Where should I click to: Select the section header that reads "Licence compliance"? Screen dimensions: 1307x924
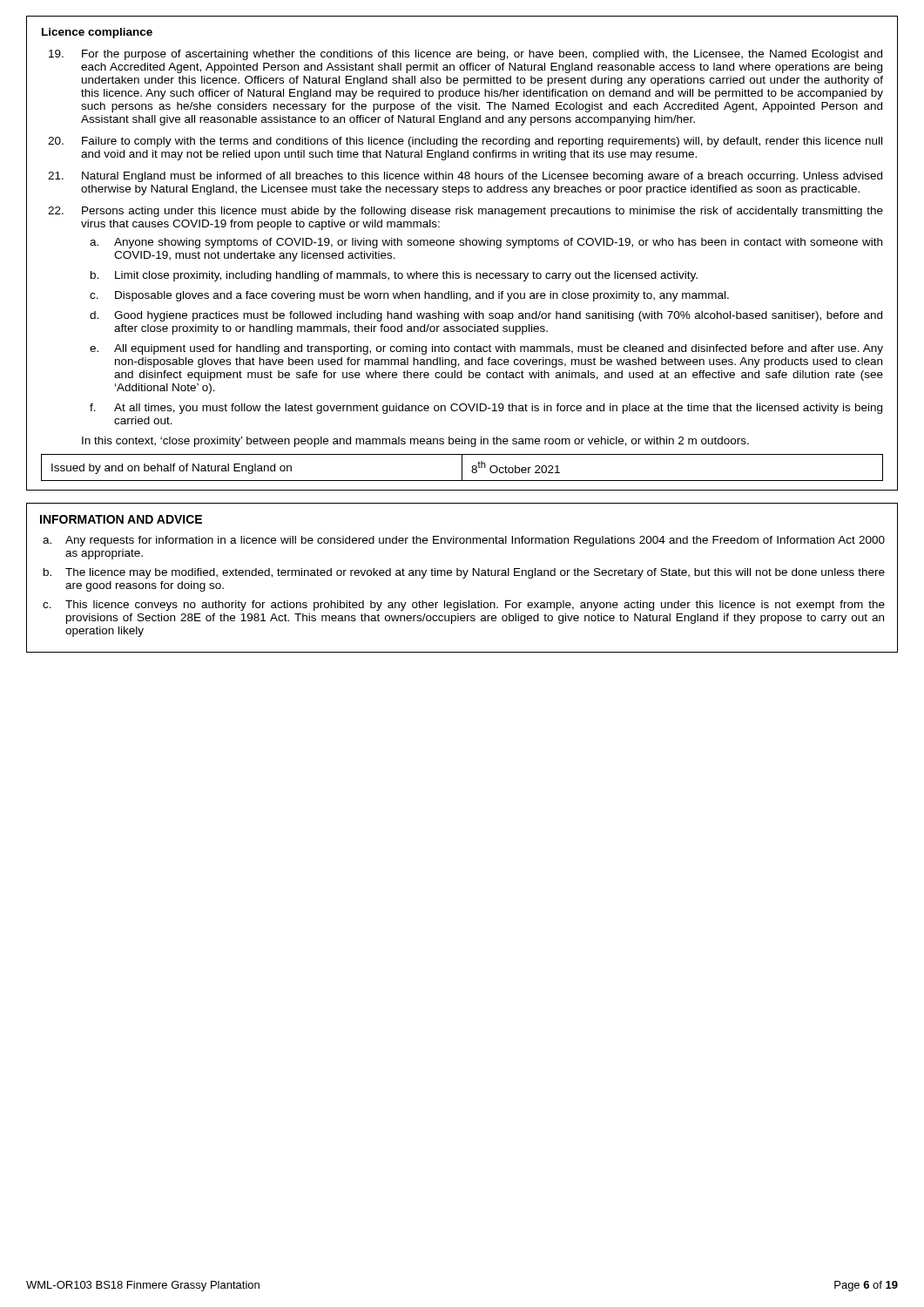97,32
